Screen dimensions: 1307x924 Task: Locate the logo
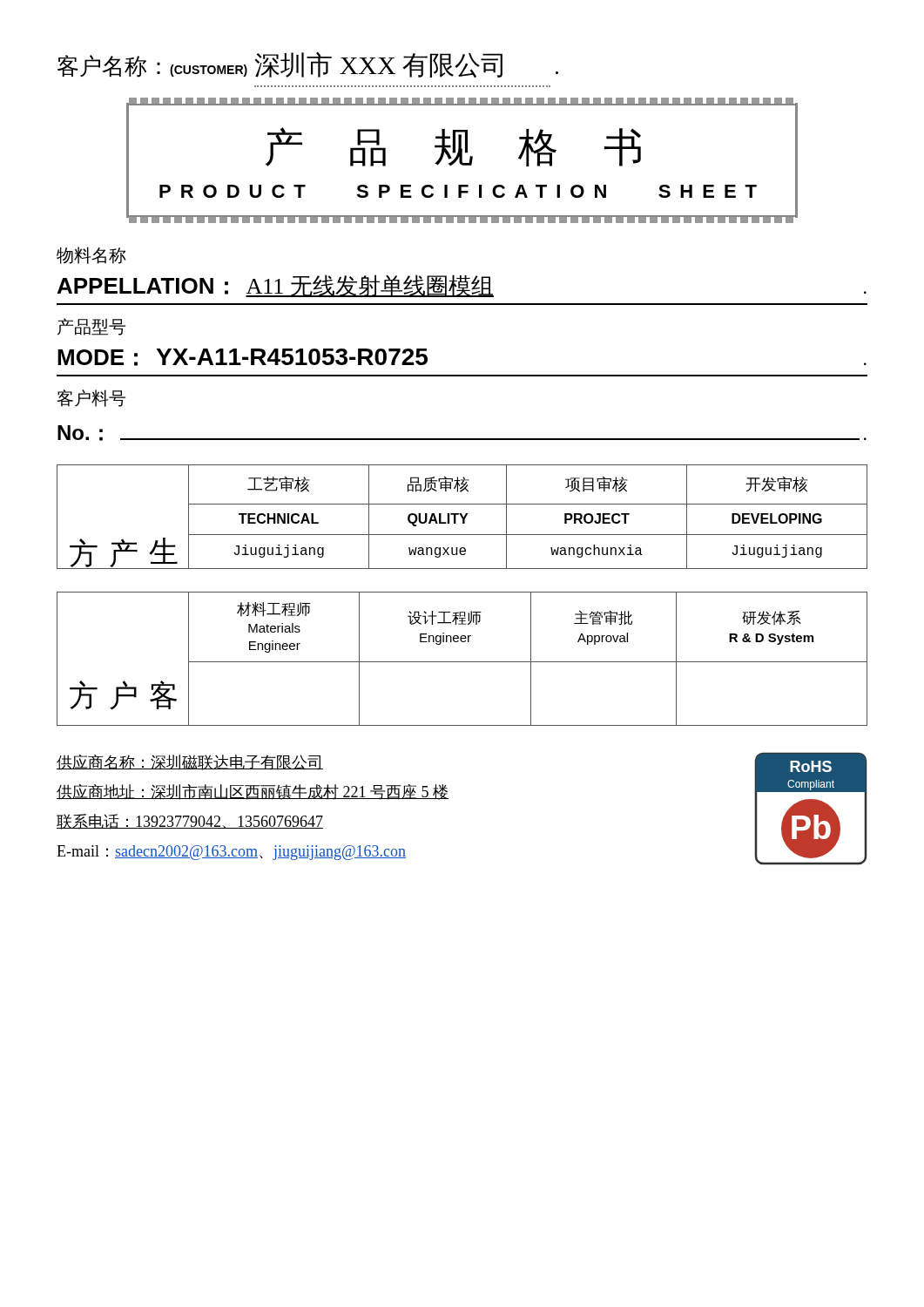click(811, 809)
